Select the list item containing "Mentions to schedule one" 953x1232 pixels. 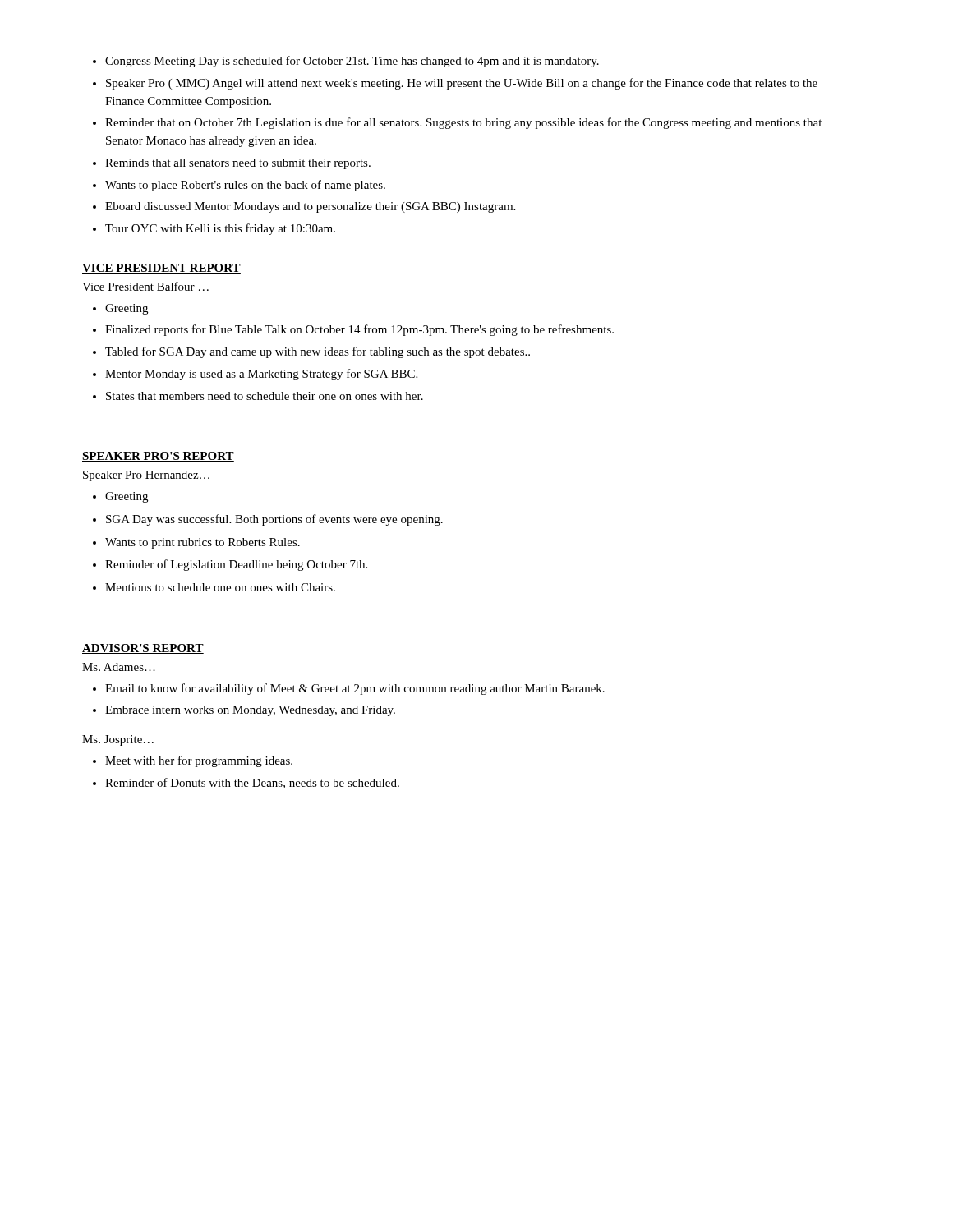pyautogui.click(x=220, y=587)
